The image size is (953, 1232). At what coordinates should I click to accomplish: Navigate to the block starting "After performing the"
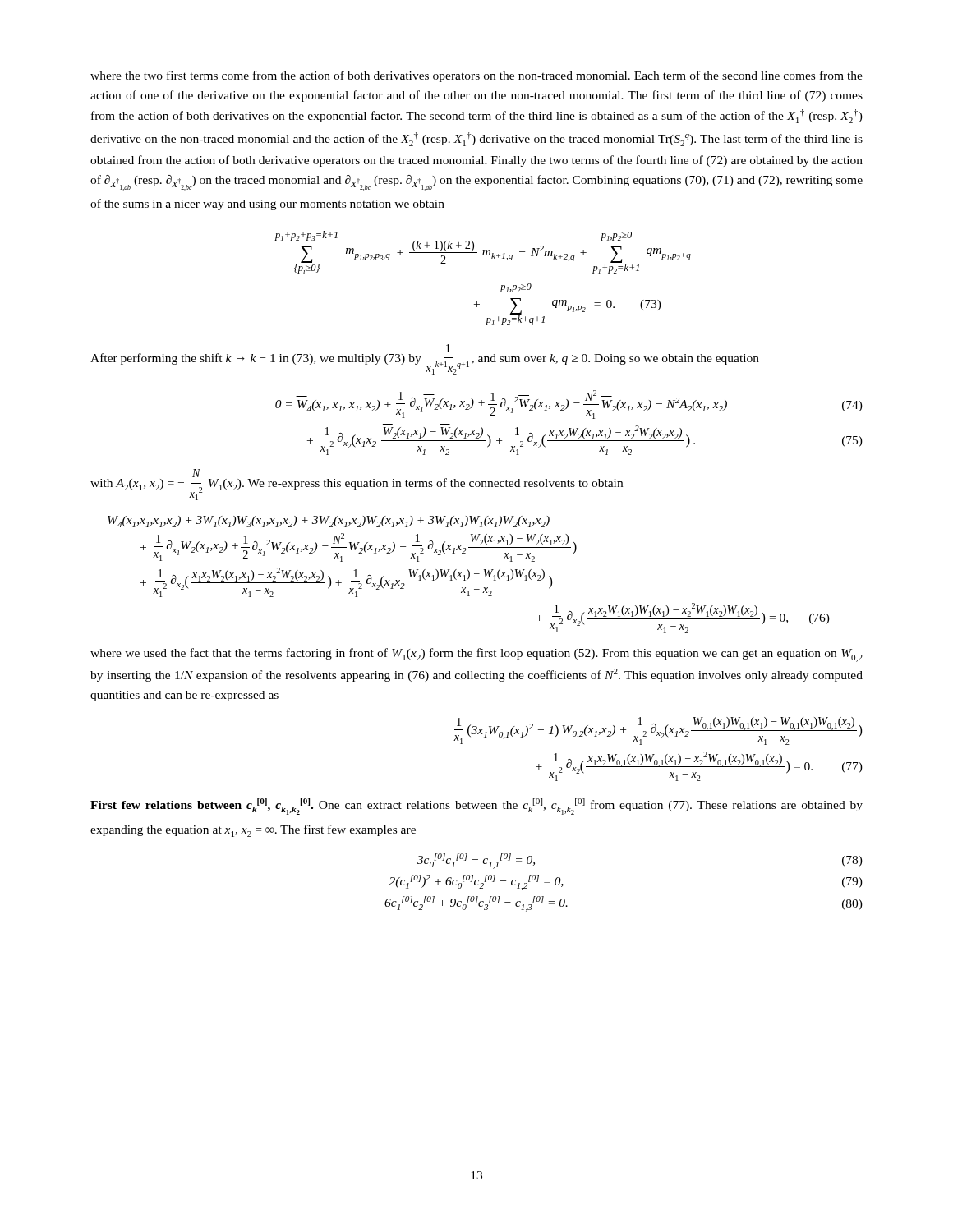click(x=425, y=359)
